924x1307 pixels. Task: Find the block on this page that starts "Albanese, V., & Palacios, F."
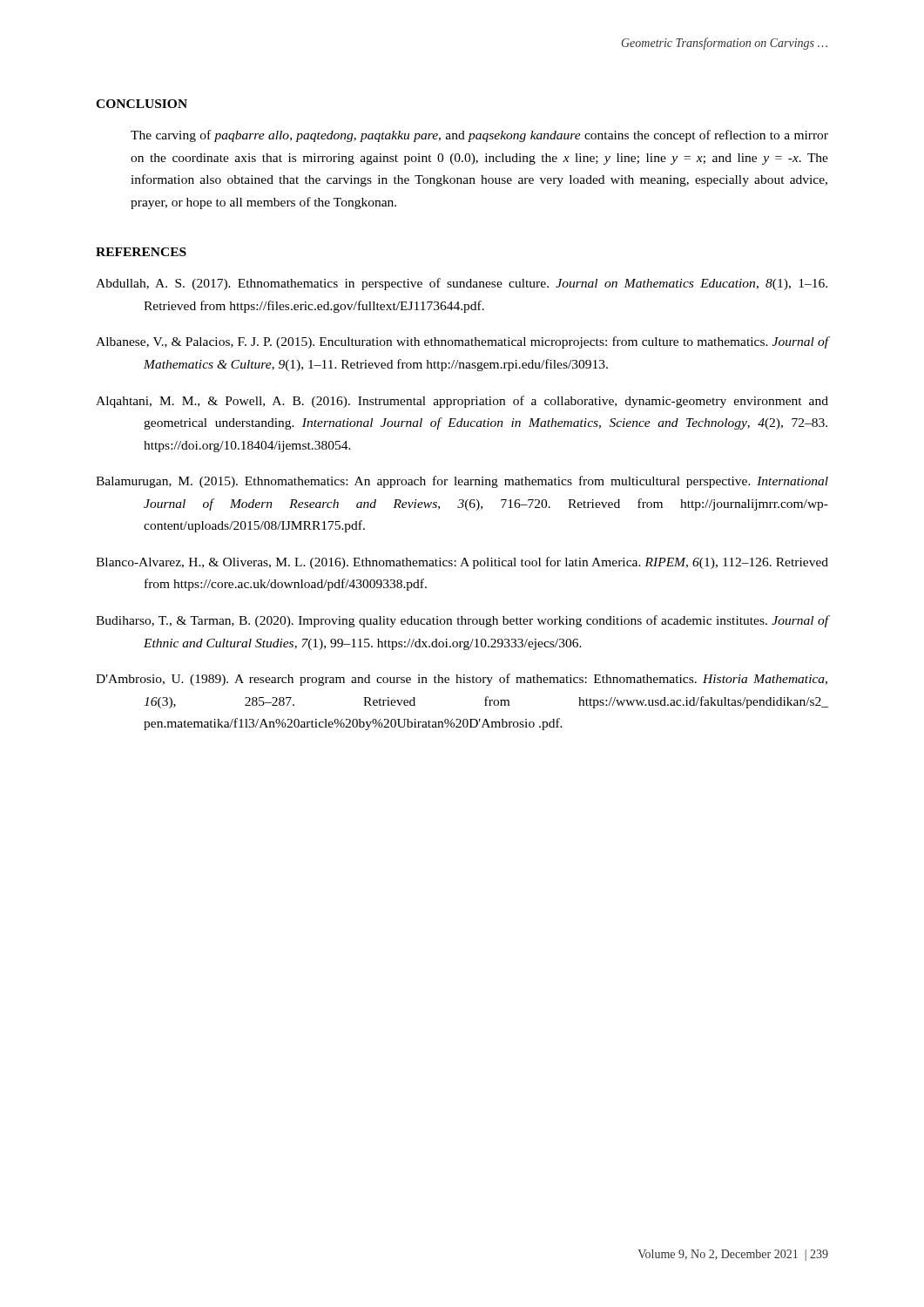click(462, 353)
